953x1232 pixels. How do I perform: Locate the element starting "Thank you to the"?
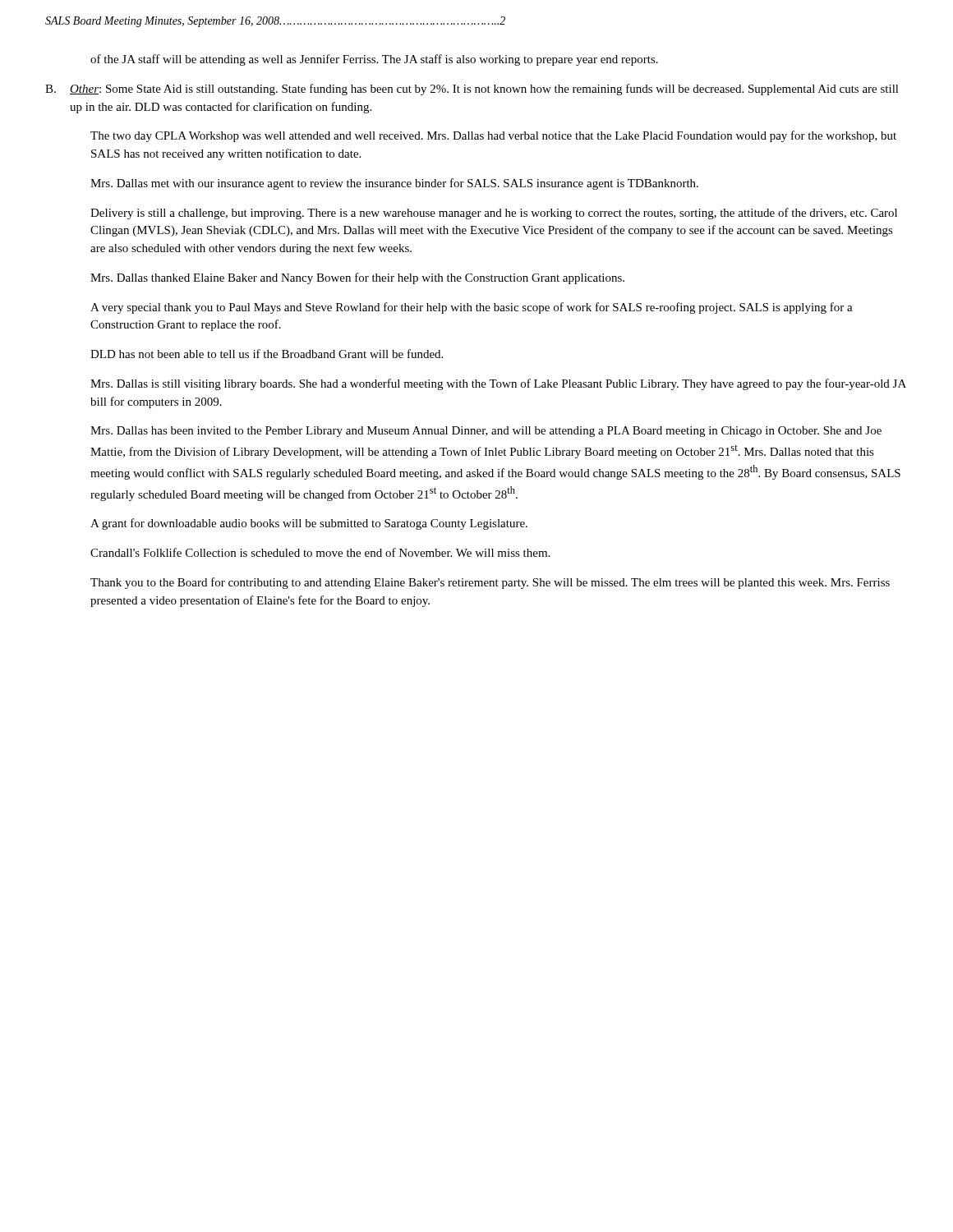tap(490, 591)
